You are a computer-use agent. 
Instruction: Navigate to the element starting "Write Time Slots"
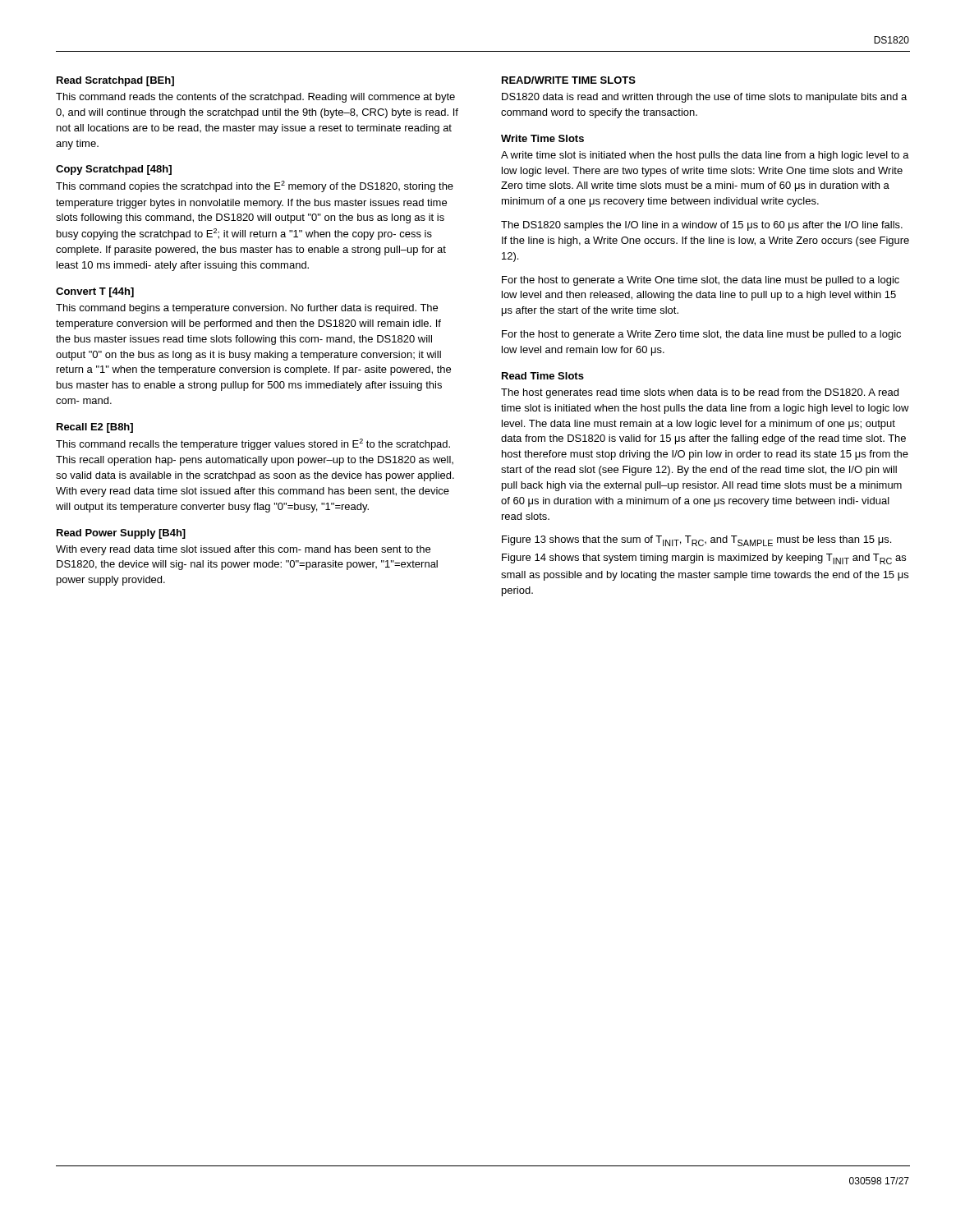coord(543,138)
